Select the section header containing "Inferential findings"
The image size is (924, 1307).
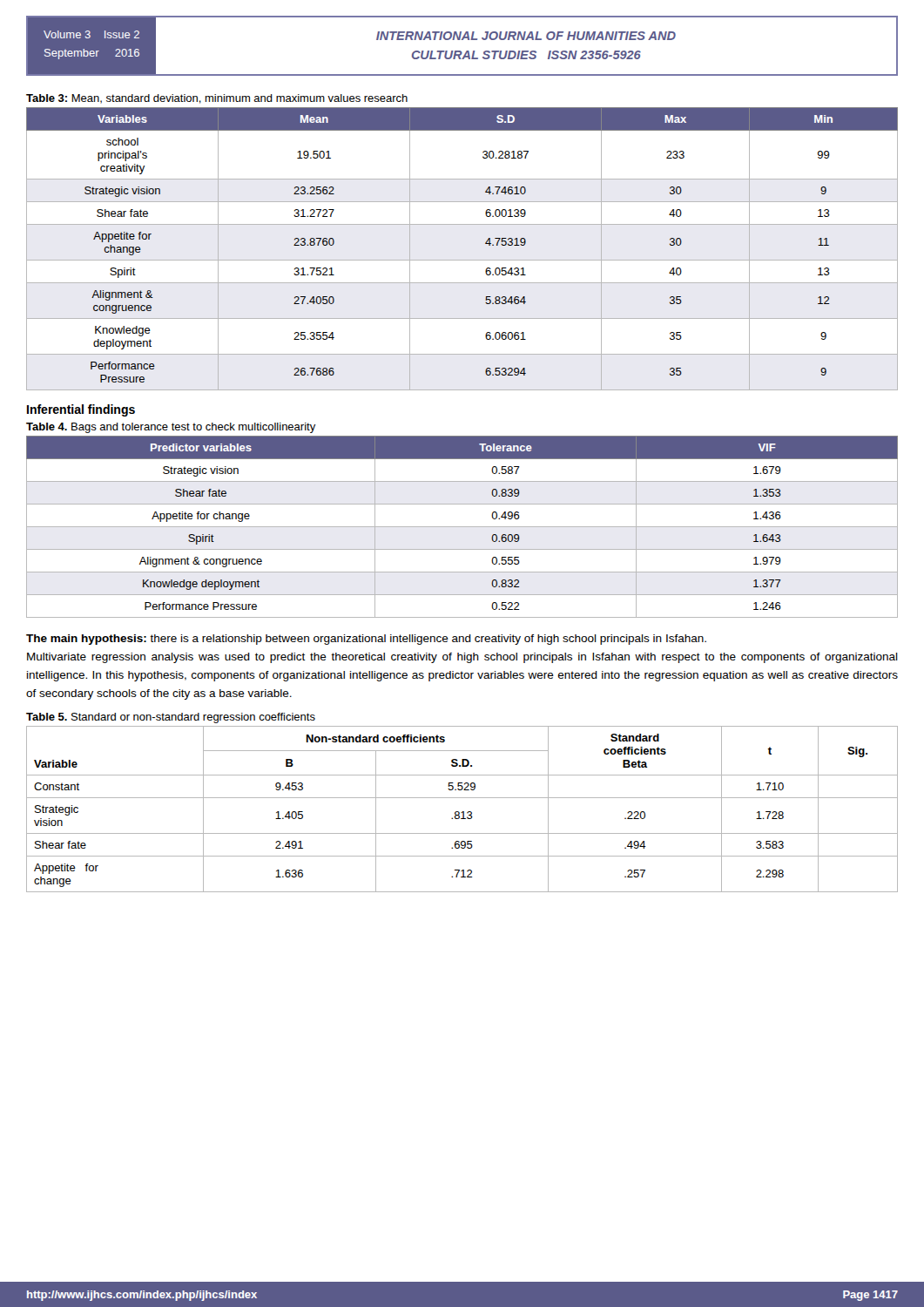pyautogui.click(x=81, y=409)
